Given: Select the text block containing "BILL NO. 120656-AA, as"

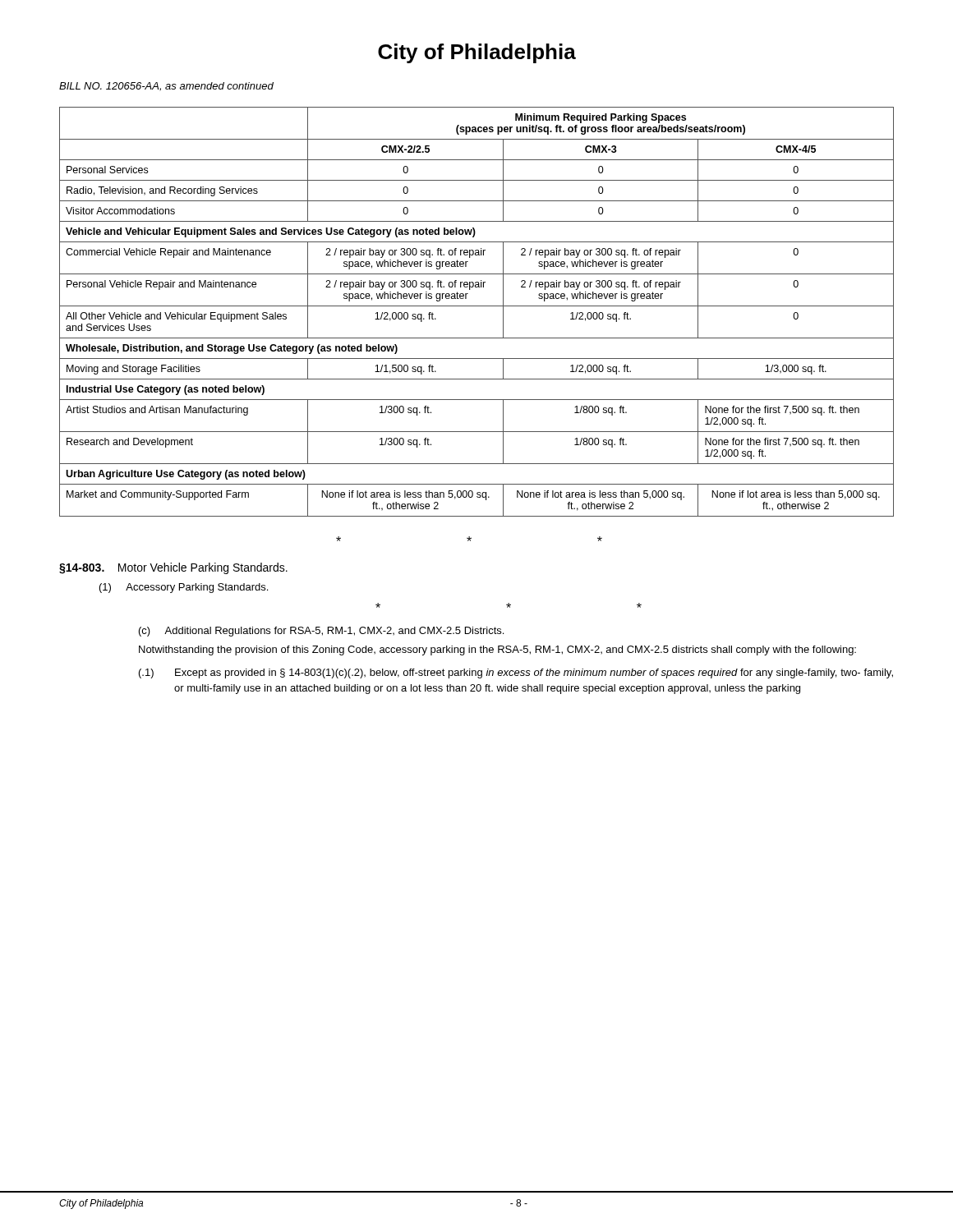Looking at the screenshot, I should (x=166, y=86).
